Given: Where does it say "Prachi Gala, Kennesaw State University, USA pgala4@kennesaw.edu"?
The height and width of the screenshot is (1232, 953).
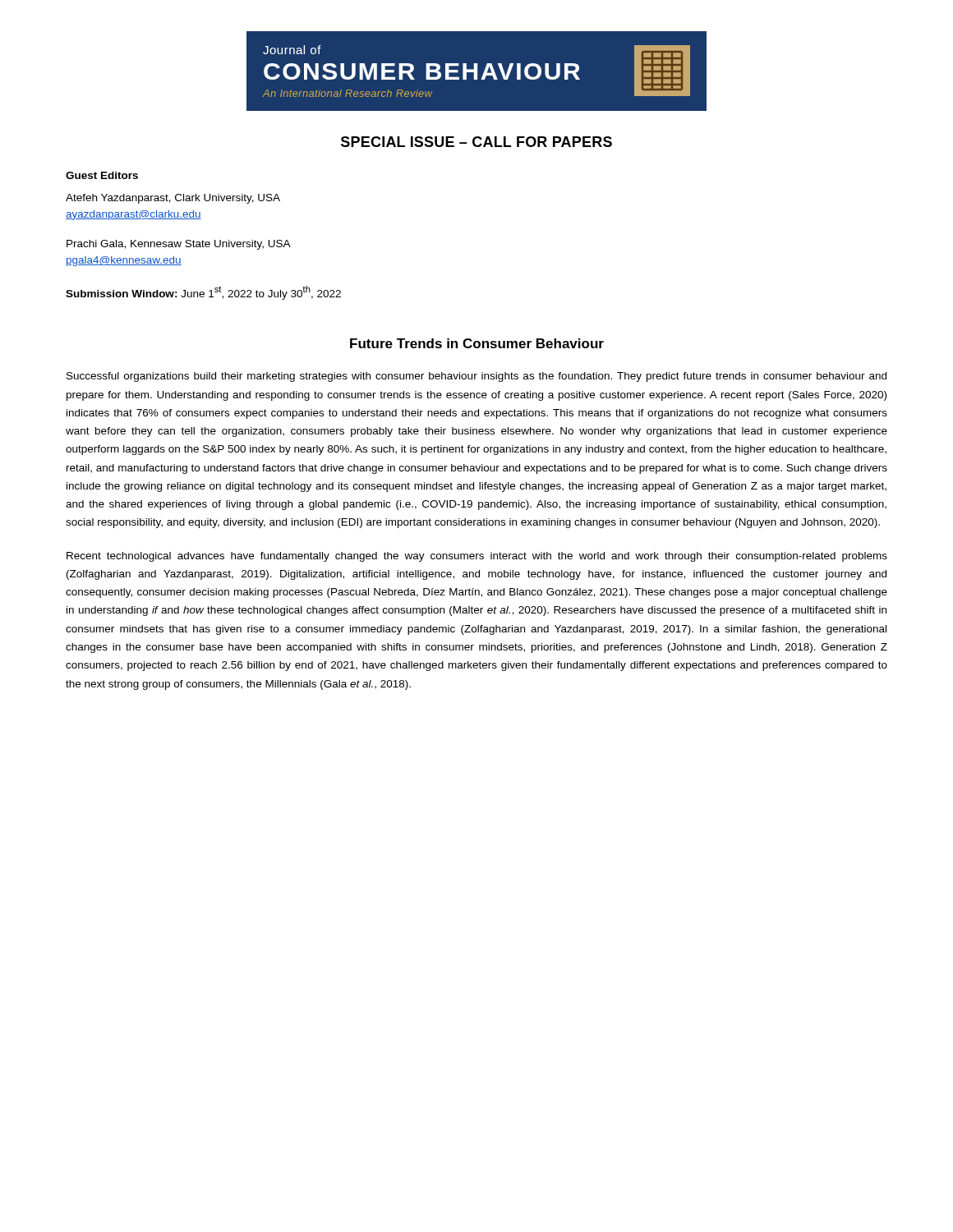Looking at the screenshot, I should (x=178, y=252).
